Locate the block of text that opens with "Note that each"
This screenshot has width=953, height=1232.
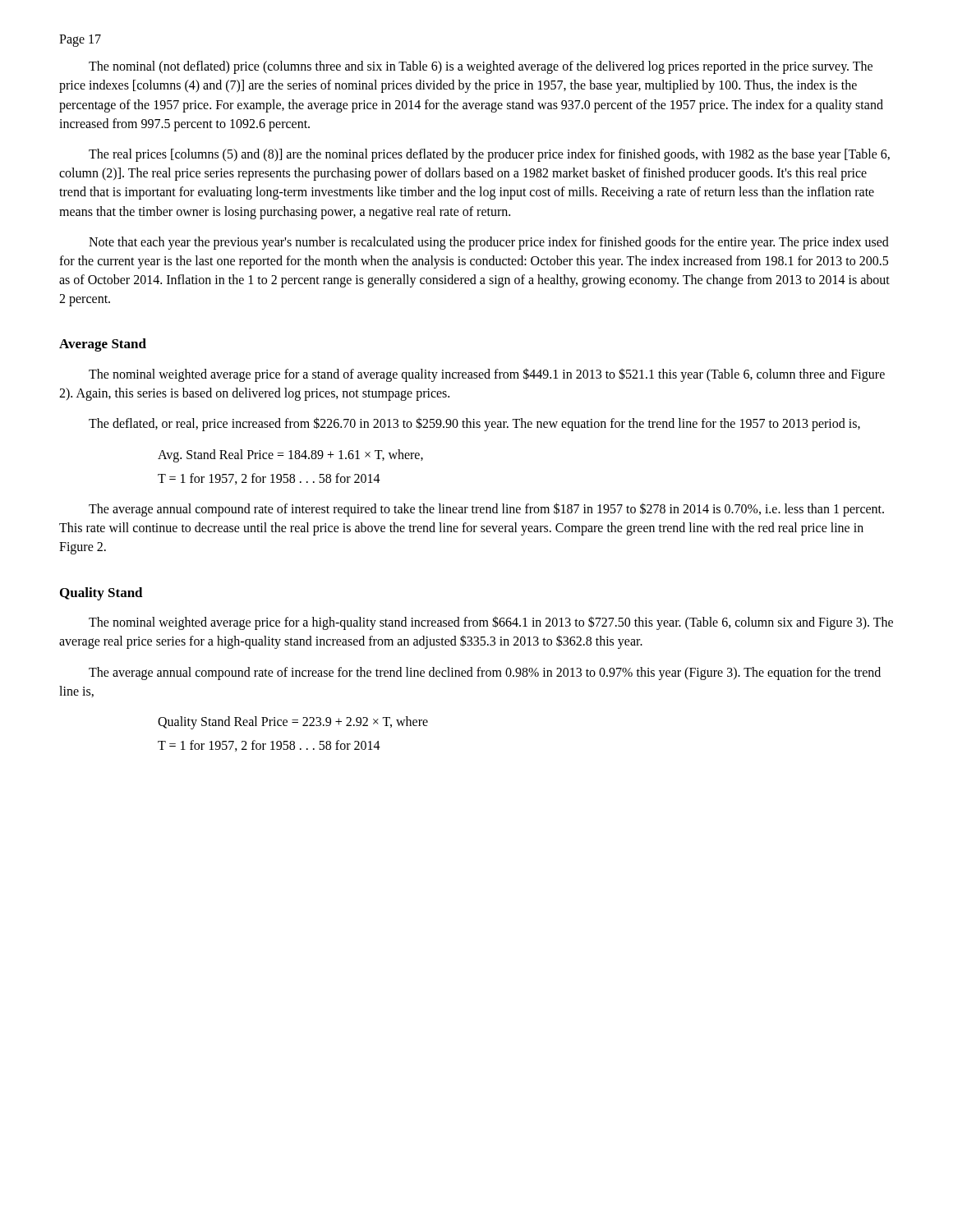(474, 270)
